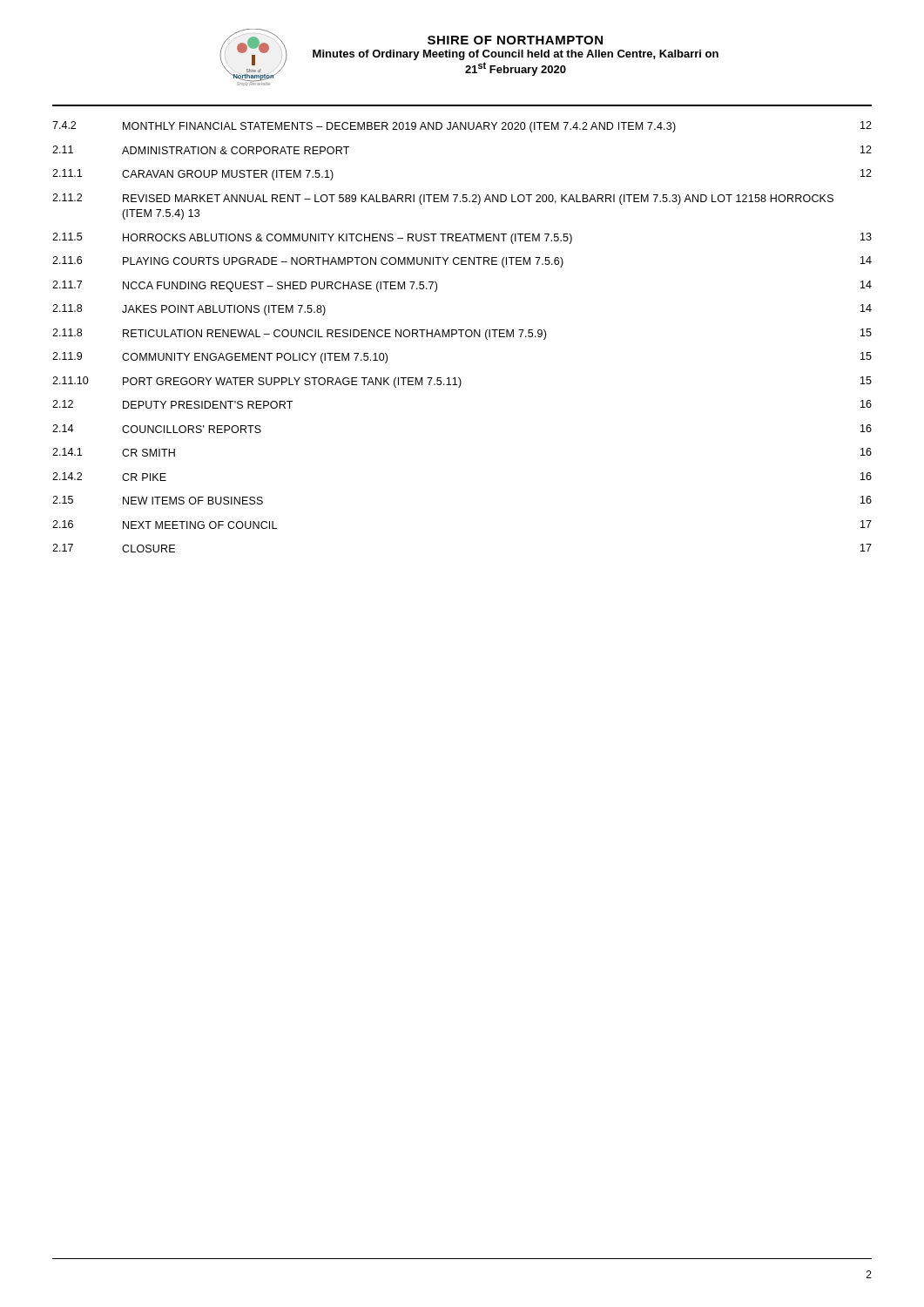924x1307 pixels.
Task: Point to "2.14.1 CR SMITH 16"
Action: point(68,452)
